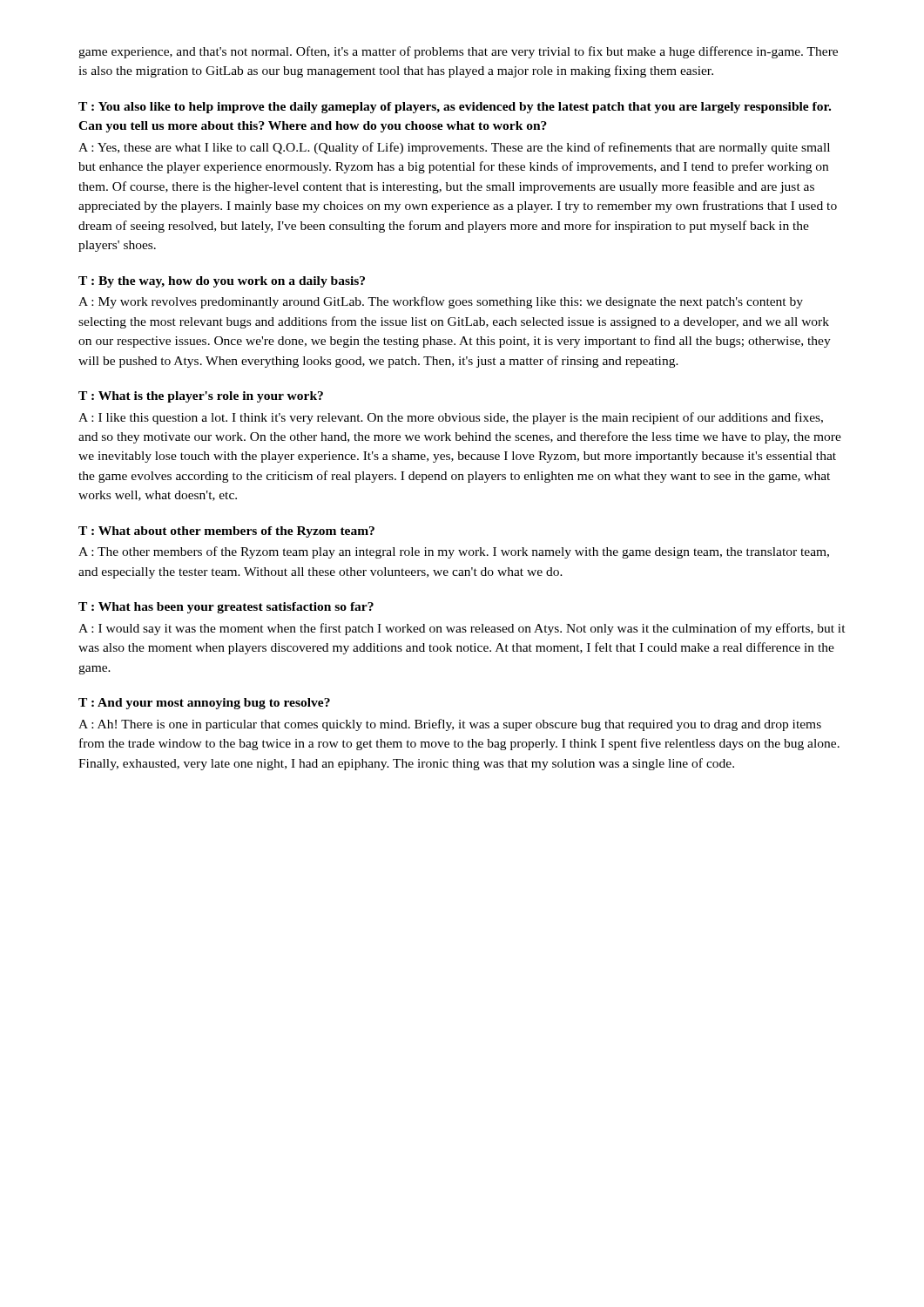Viewport: 924px width, 1307px height.
Task: Find the block on this page that starts "T : What is the player's role in"
Action: [x=462, y=446]
